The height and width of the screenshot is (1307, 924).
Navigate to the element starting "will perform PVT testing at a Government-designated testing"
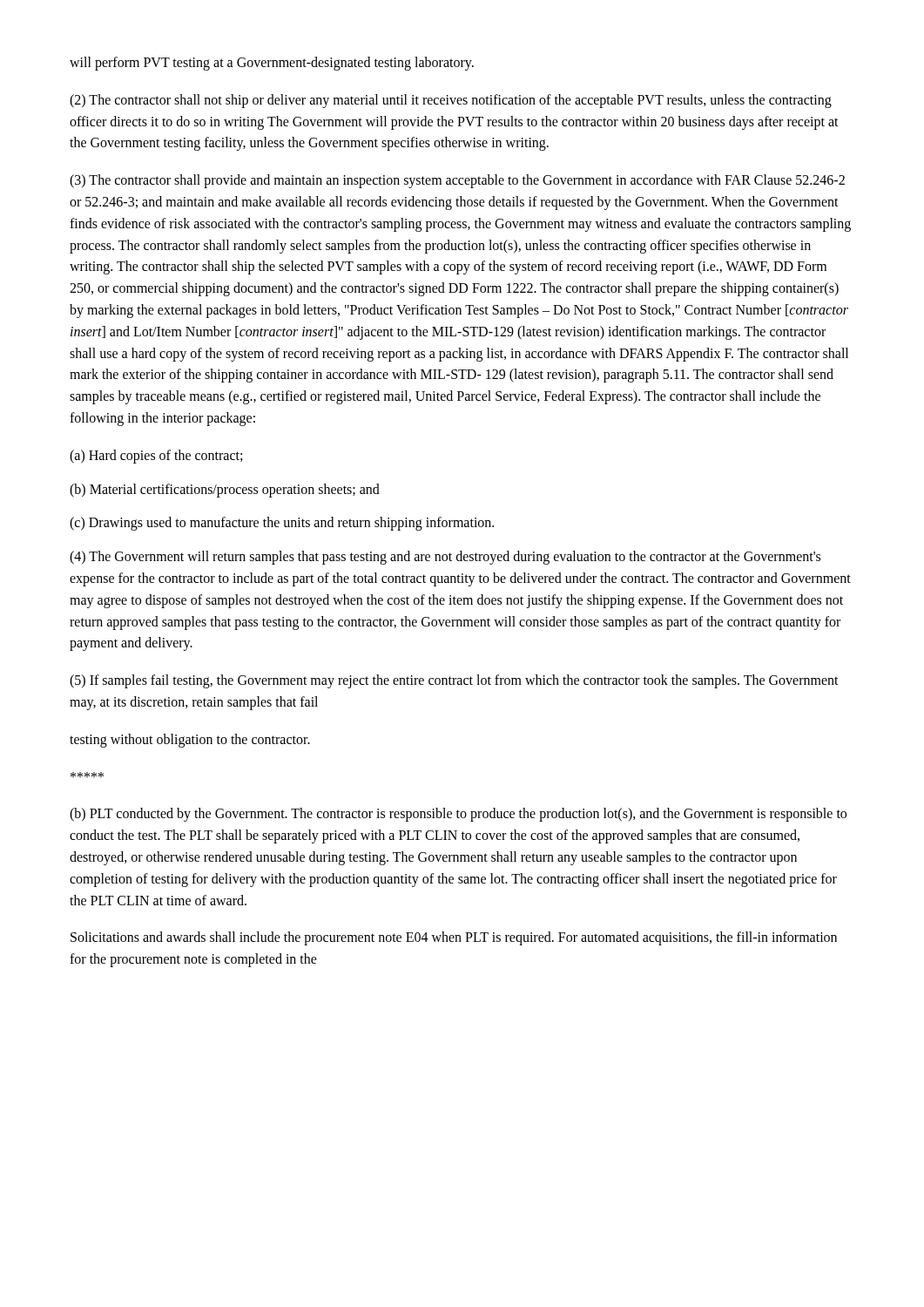(272, 62)
